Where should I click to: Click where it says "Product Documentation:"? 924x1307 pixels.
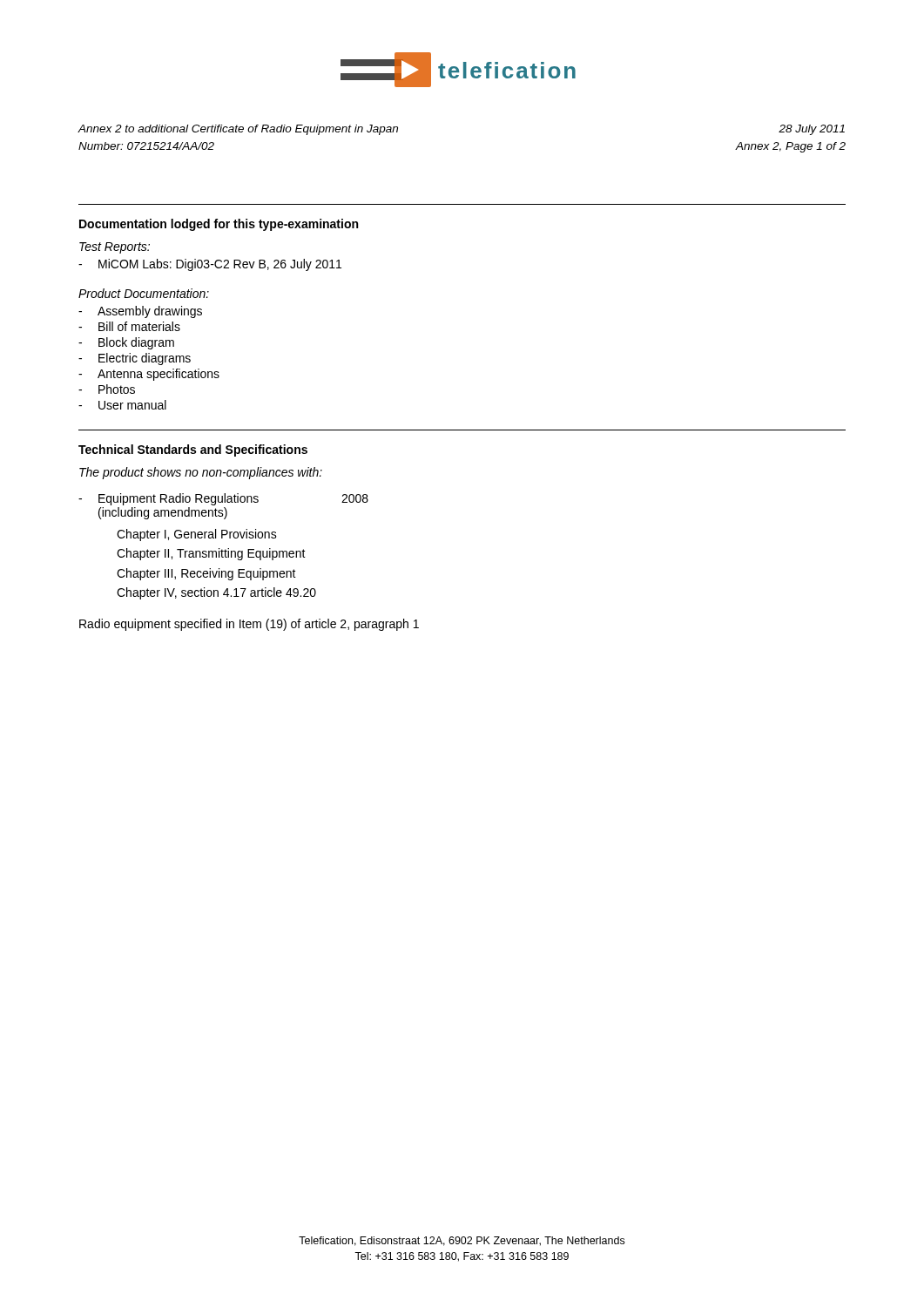click(x=144, y=294)
